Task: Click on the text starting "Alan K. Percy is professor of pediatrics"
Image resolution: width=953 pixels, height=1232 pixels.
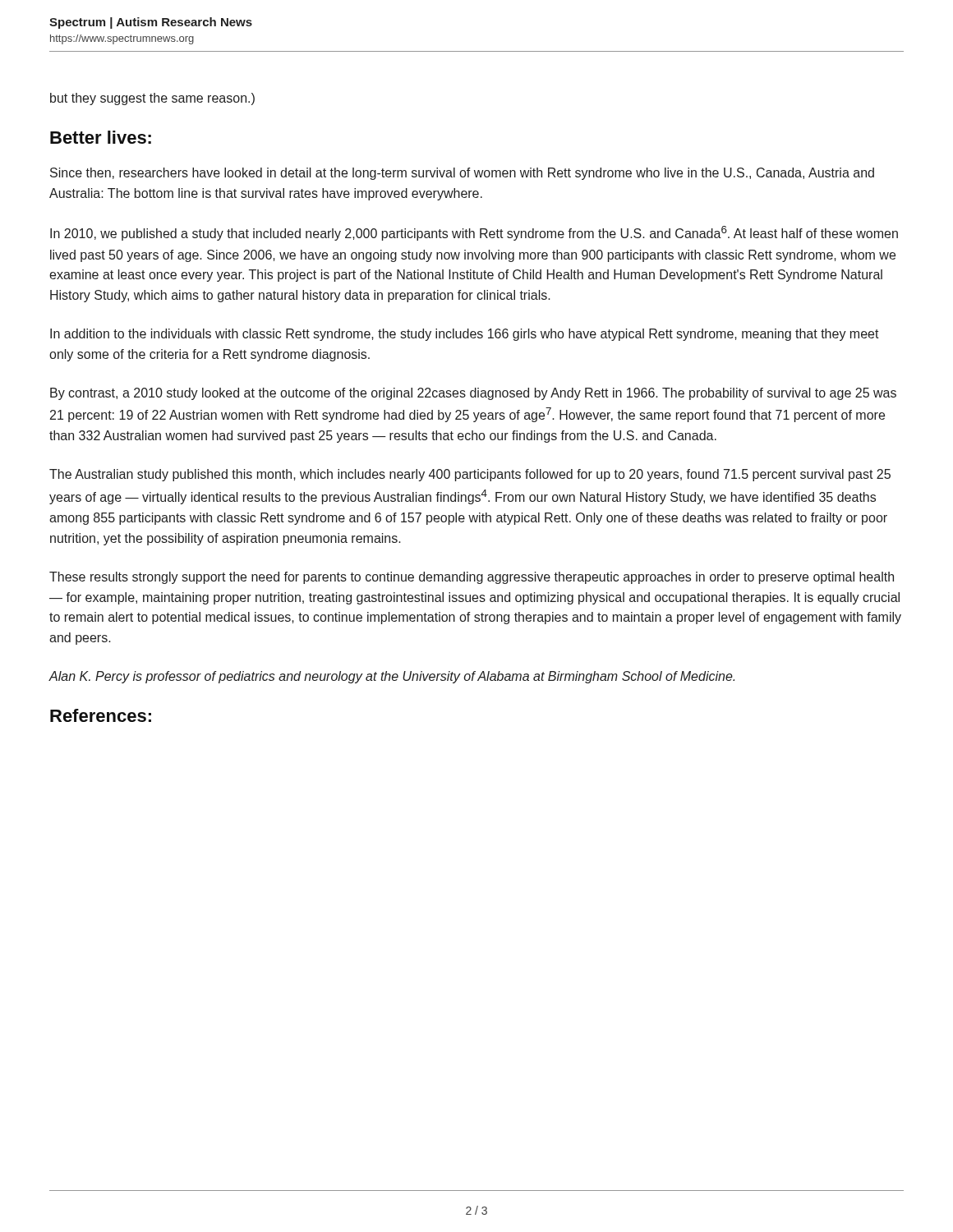Action: point(393,676)
